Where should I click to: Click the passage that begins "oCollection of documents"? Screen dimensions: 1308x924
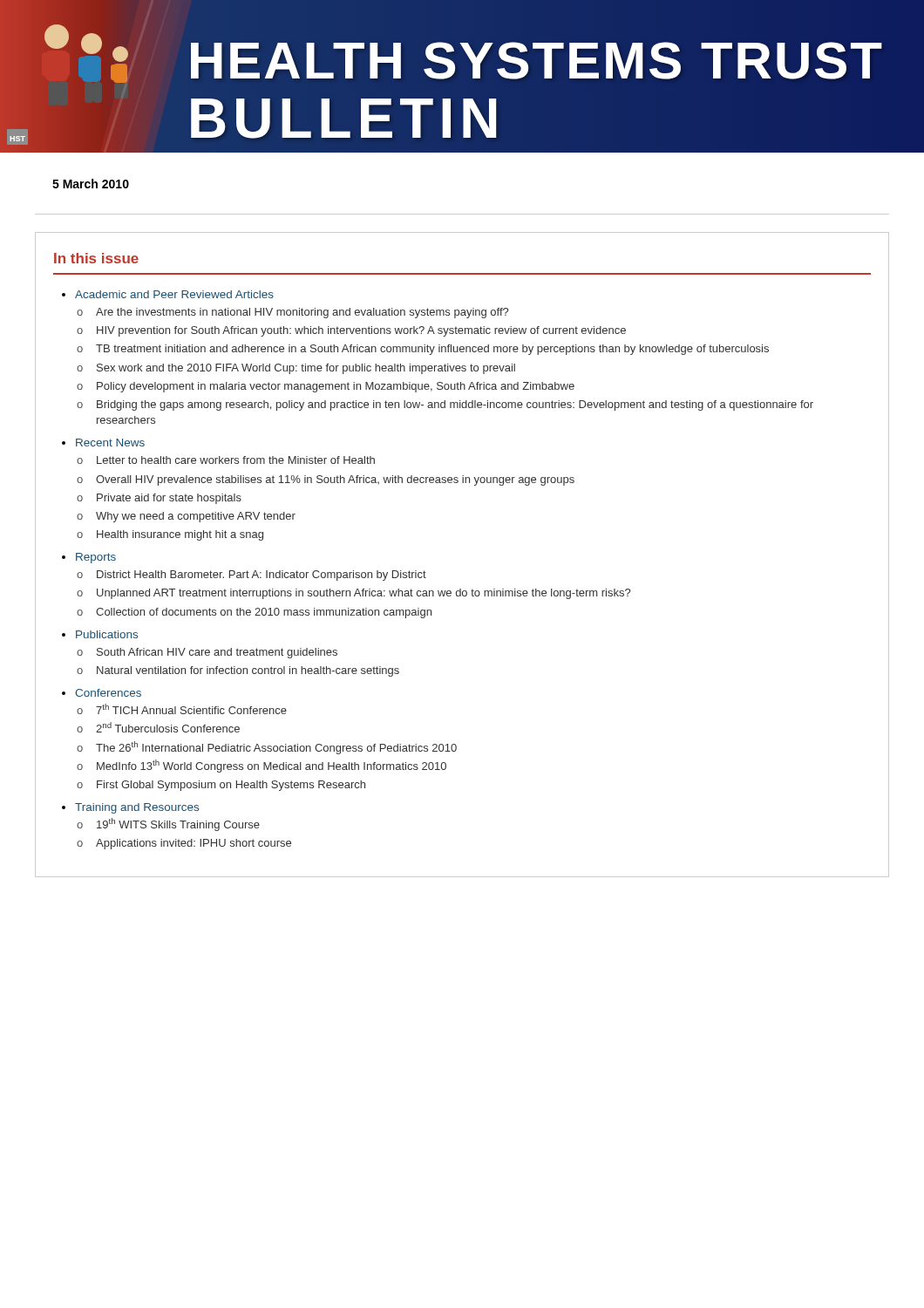[254, 613]
